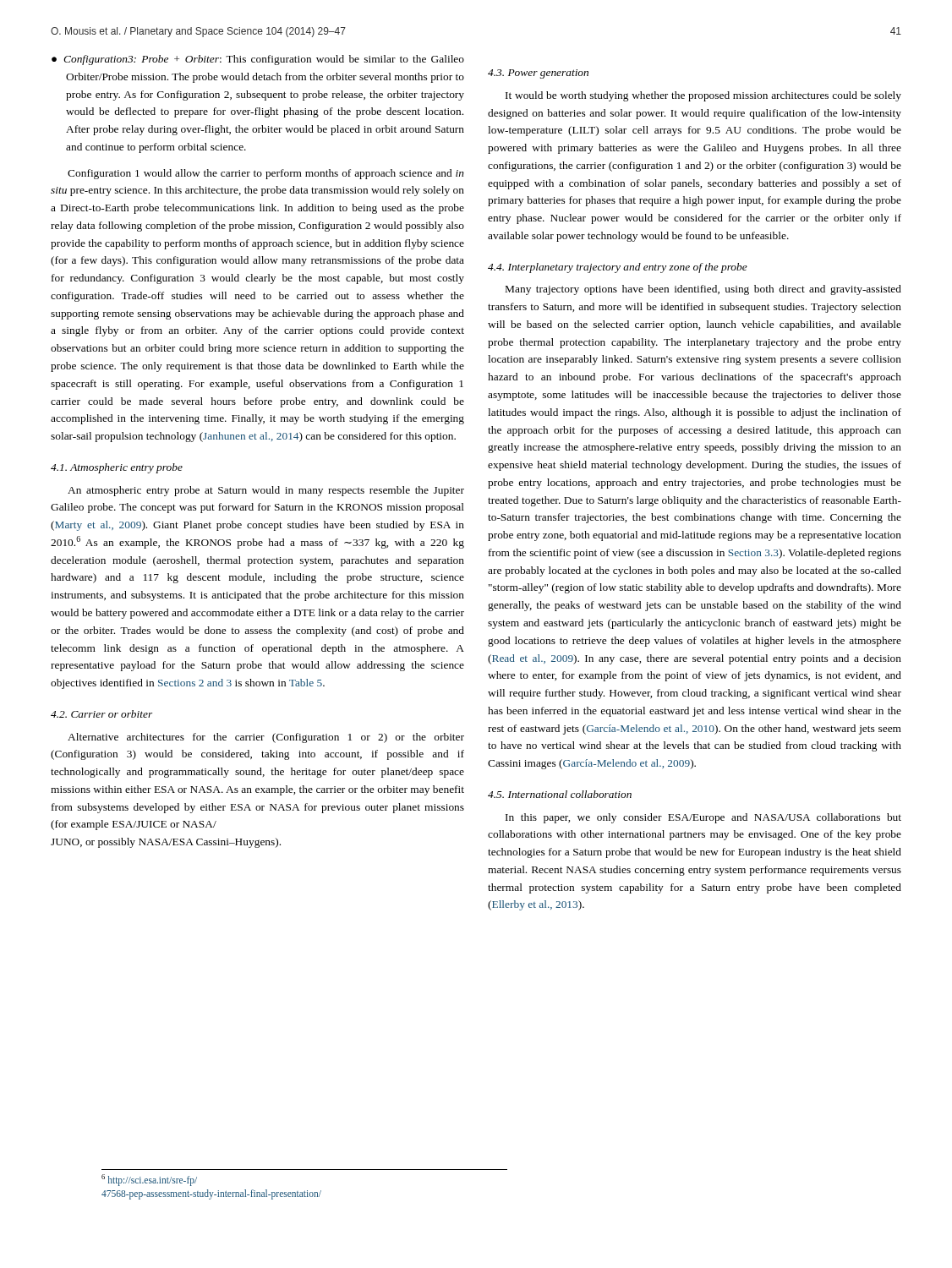
Task: Find the footnote
Action: [211, 1186]
